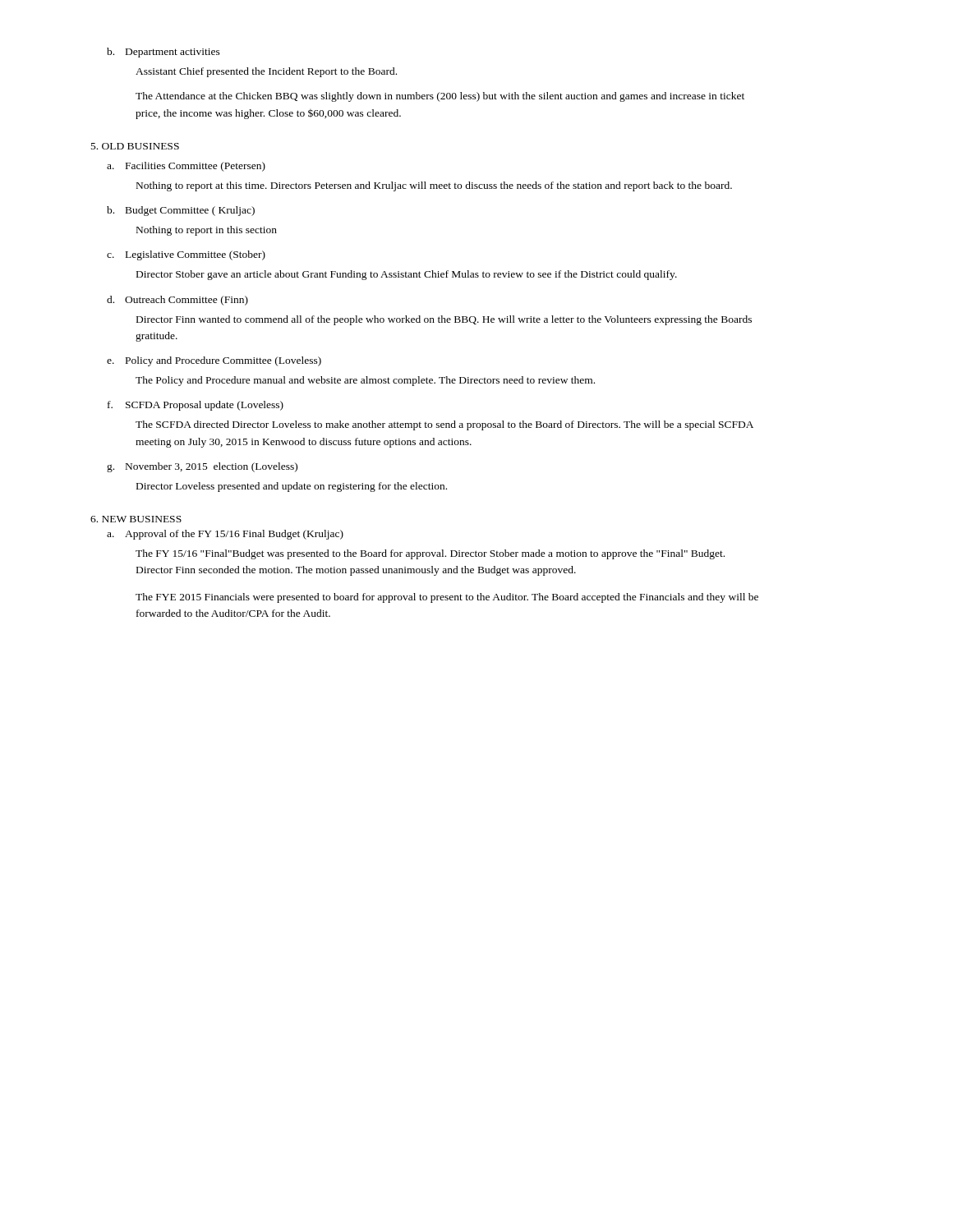
Task: Find the element starting "Director Finn wanted to commend all of"
Action: tap(444, 327)
